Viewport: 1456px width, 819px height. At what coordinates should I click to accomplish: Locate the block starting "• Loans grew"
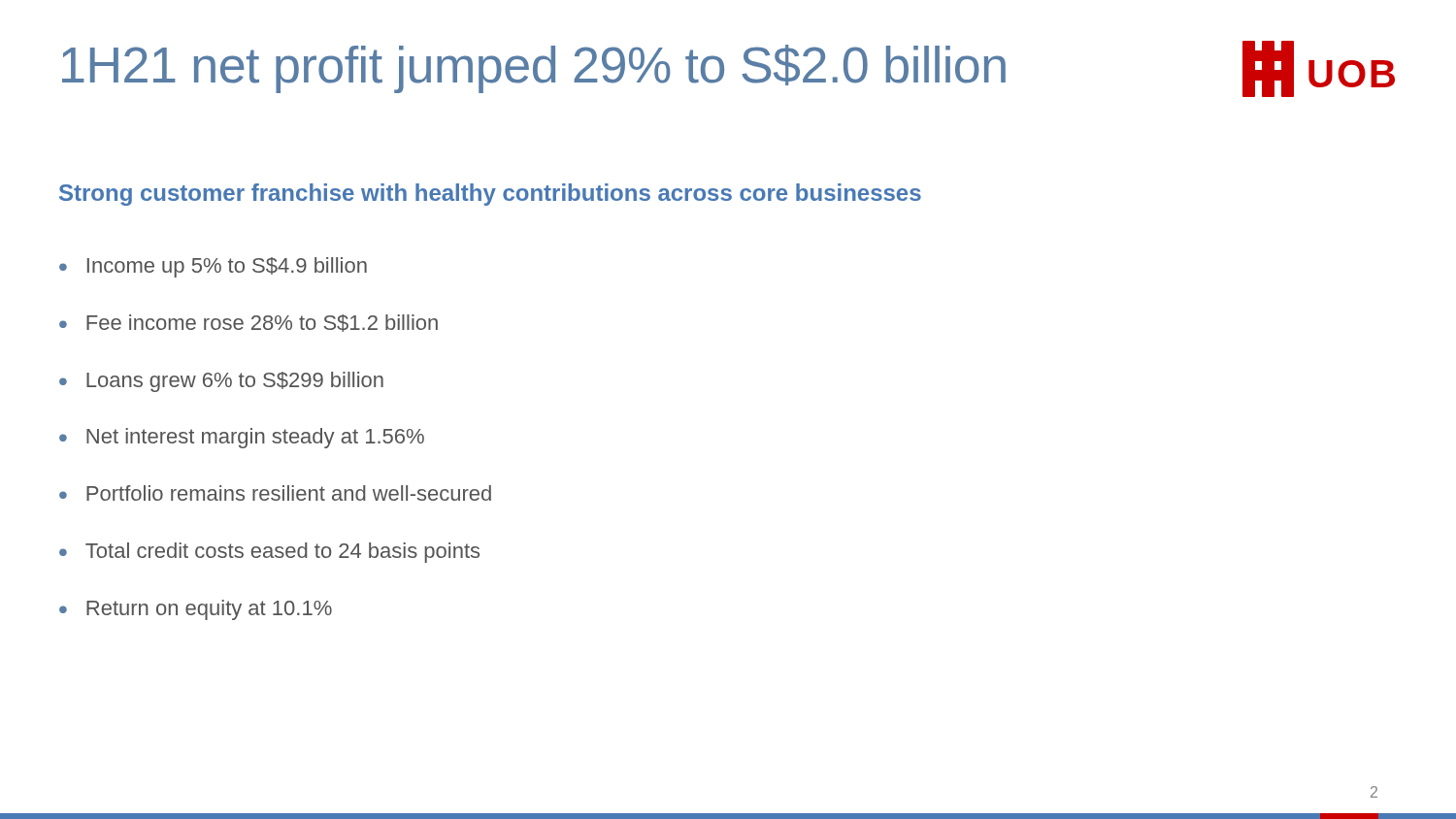[221, 381]
